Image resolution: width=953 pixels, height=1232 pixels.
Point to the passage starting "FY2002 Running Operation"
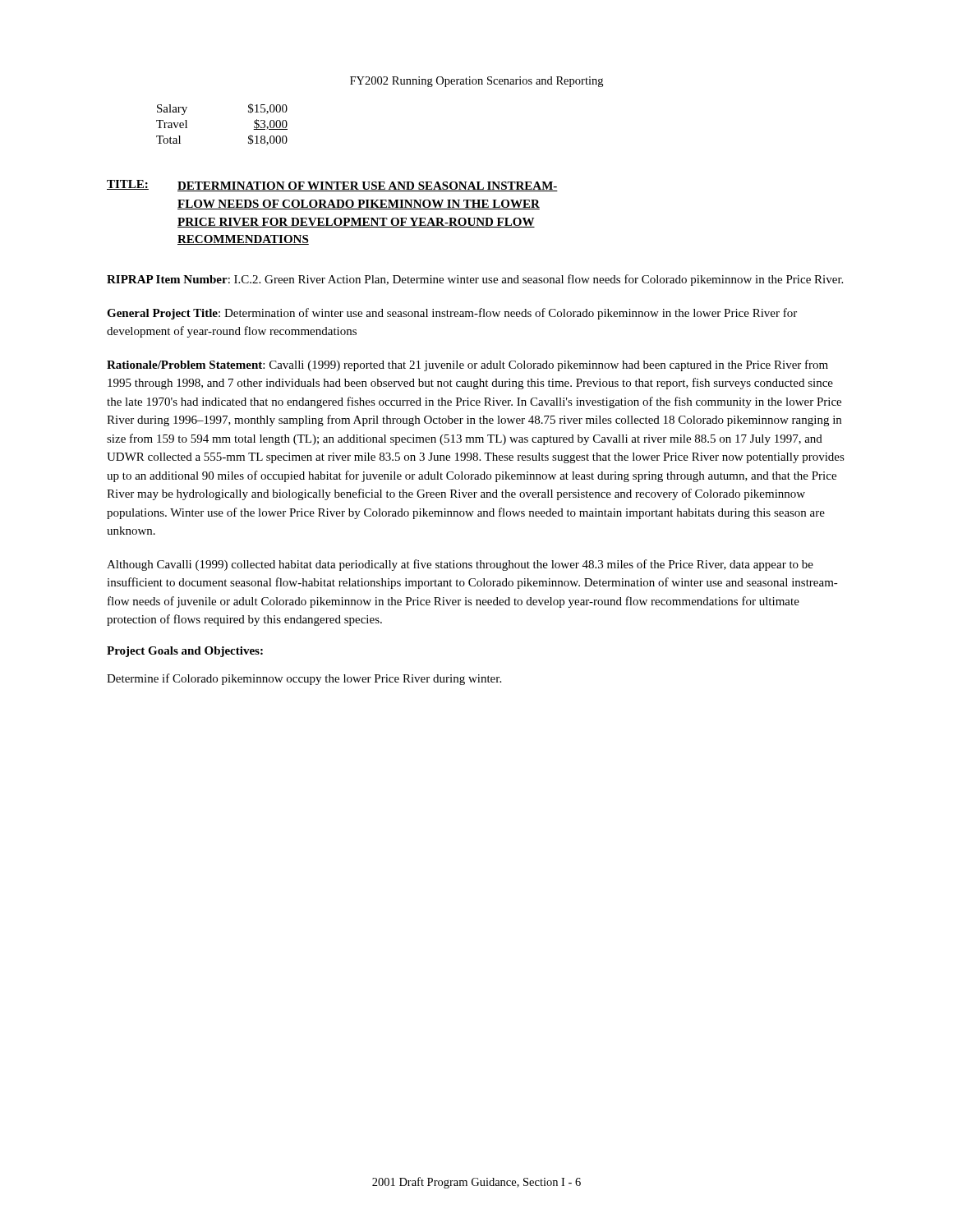click(x=476, y=81)
